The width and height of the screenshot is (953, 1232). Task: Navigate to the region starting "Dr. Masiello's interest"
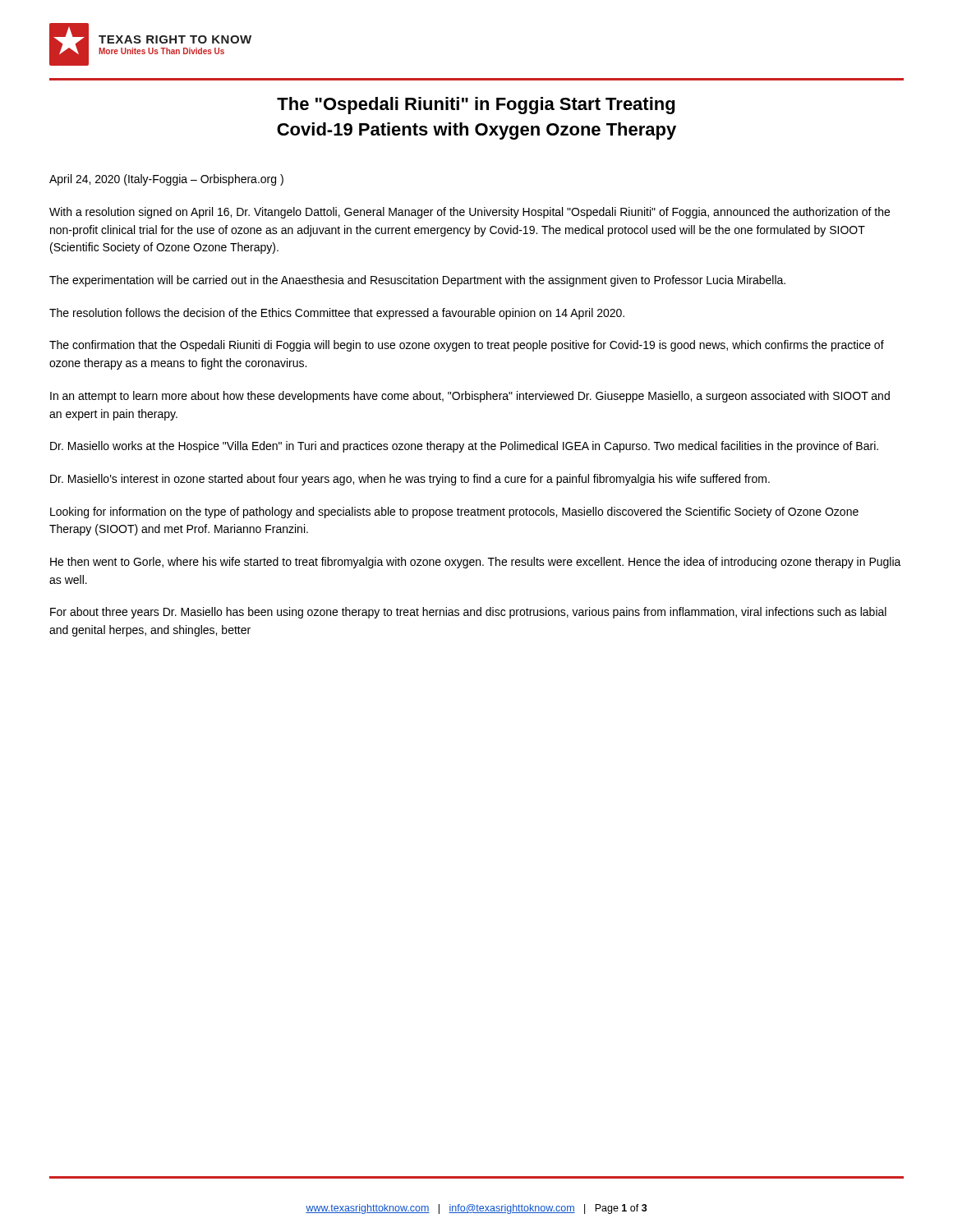coord(410,479)
